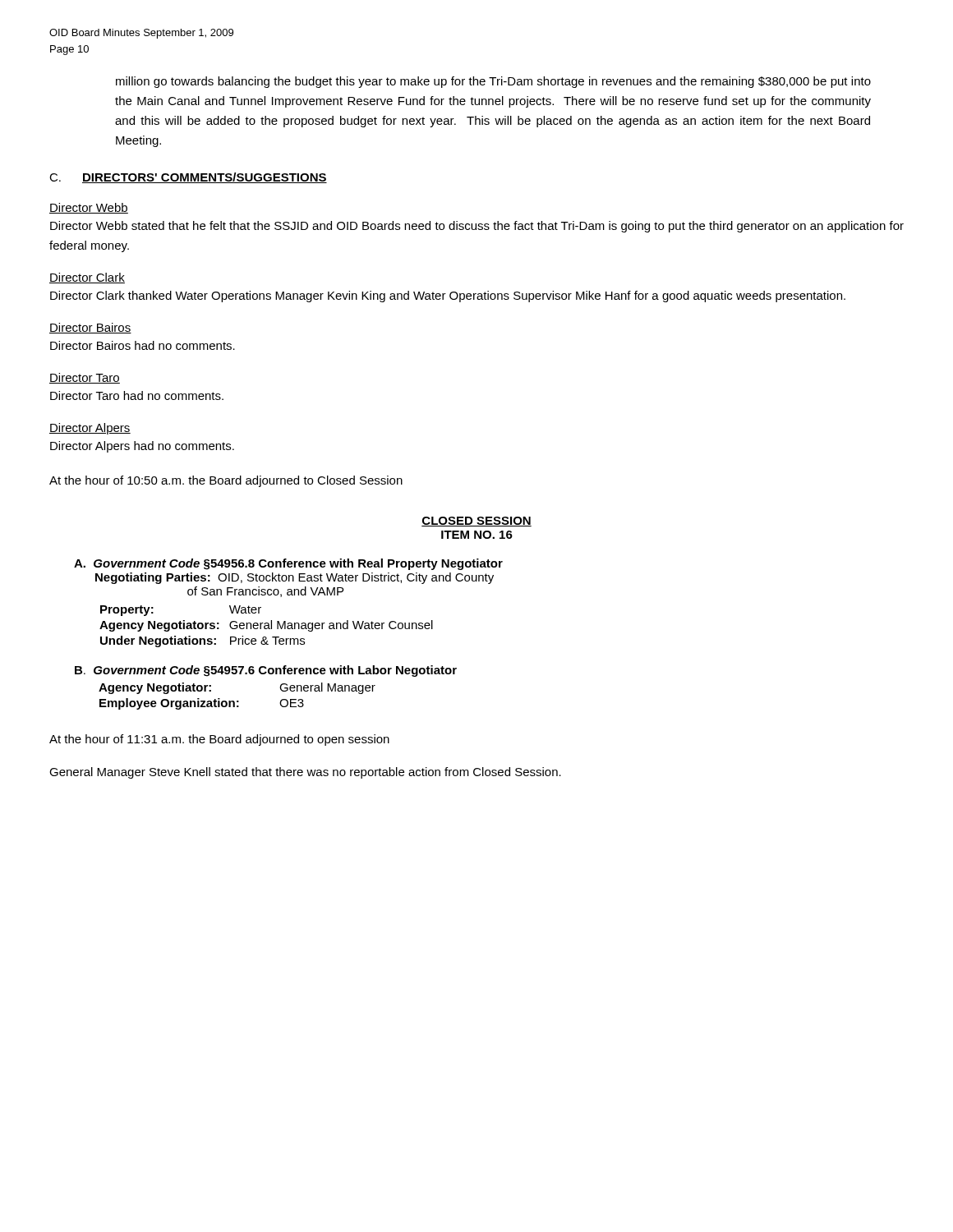Find the section header that reads "CLOSED SESSION ITEM"

[476, 527]
